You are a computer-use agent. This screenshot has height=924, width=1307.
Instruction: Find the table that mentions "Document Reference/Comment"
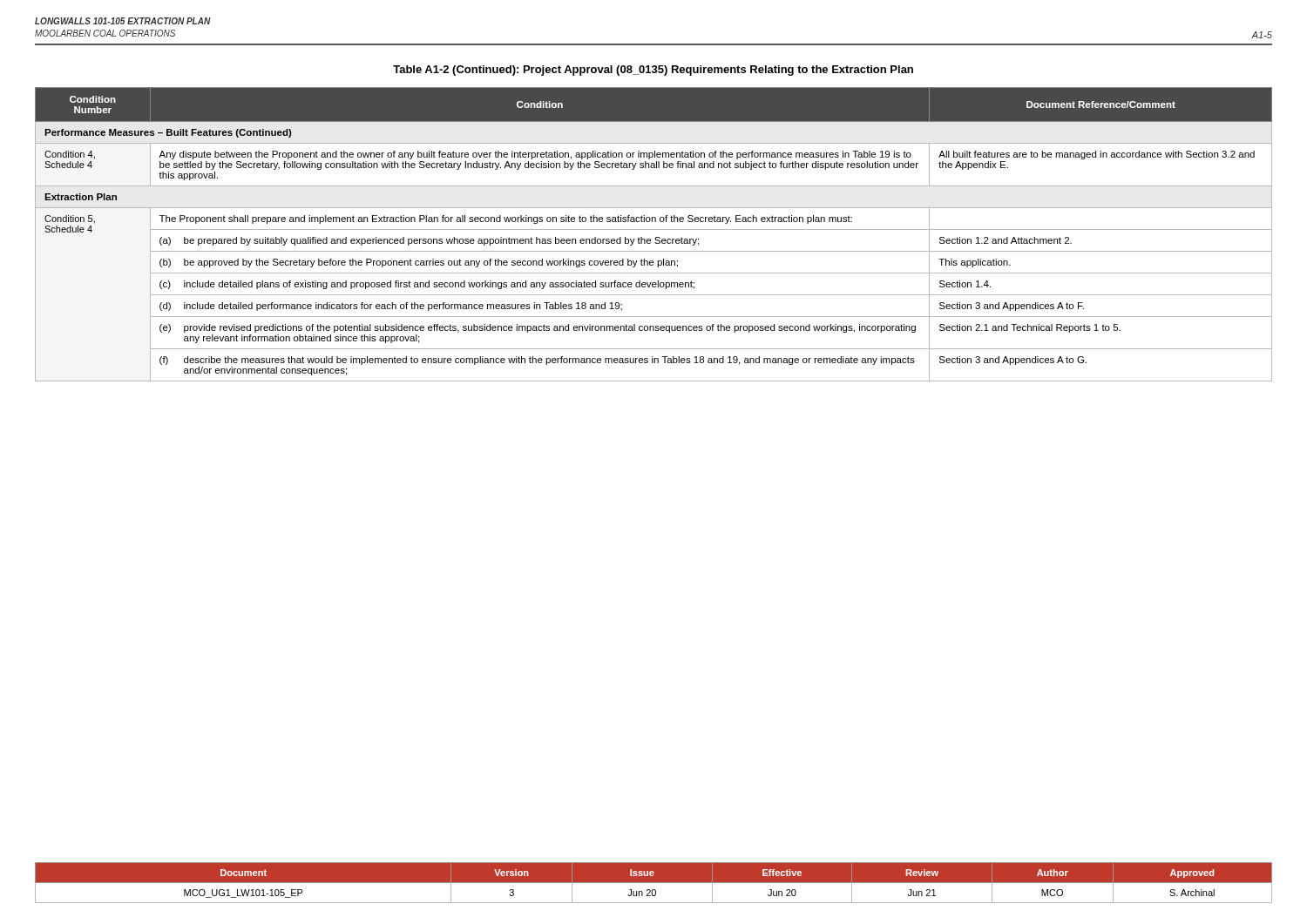654,234
